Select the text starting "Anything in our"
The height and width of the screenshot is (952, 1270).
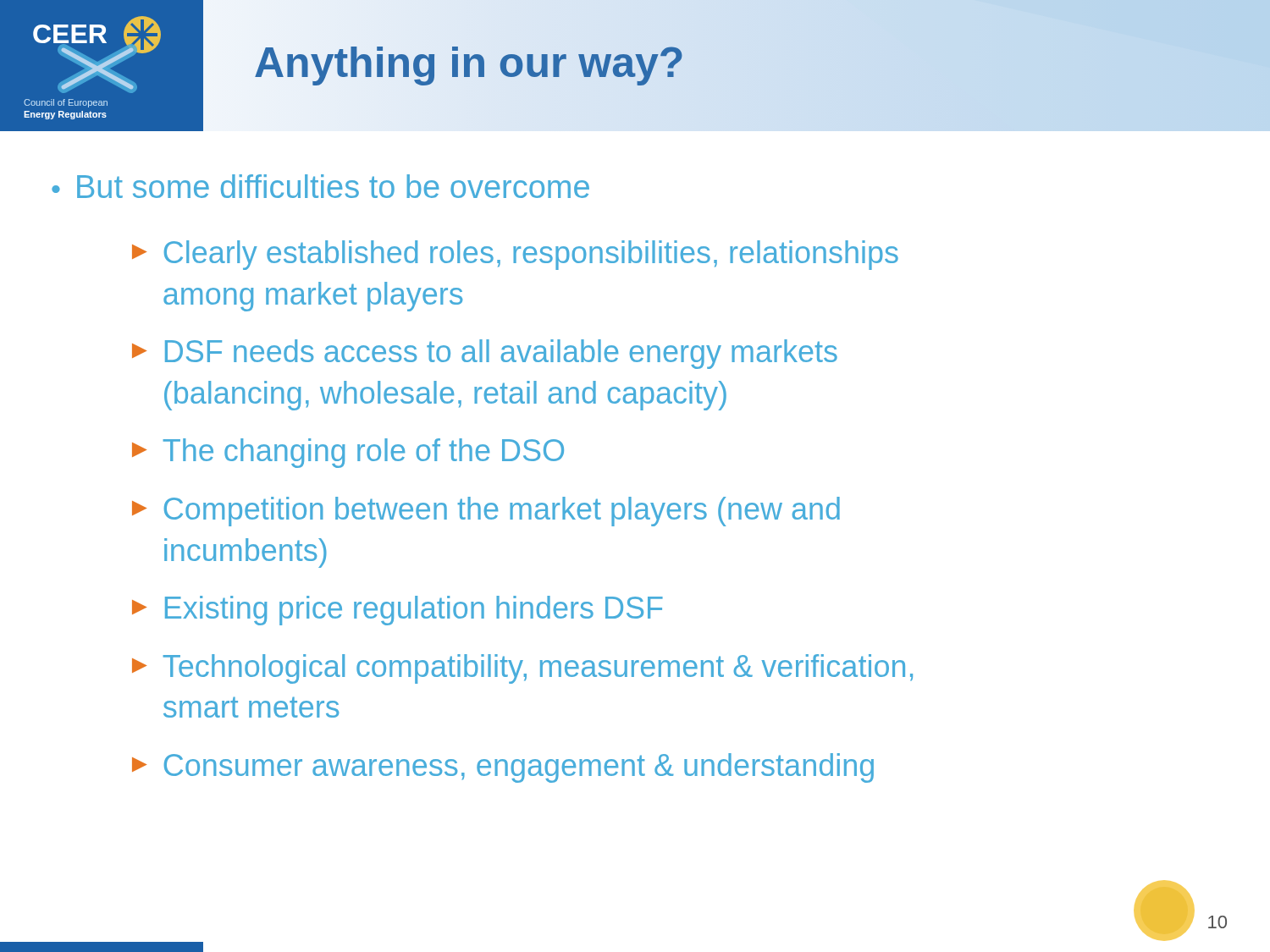(469, 63)
